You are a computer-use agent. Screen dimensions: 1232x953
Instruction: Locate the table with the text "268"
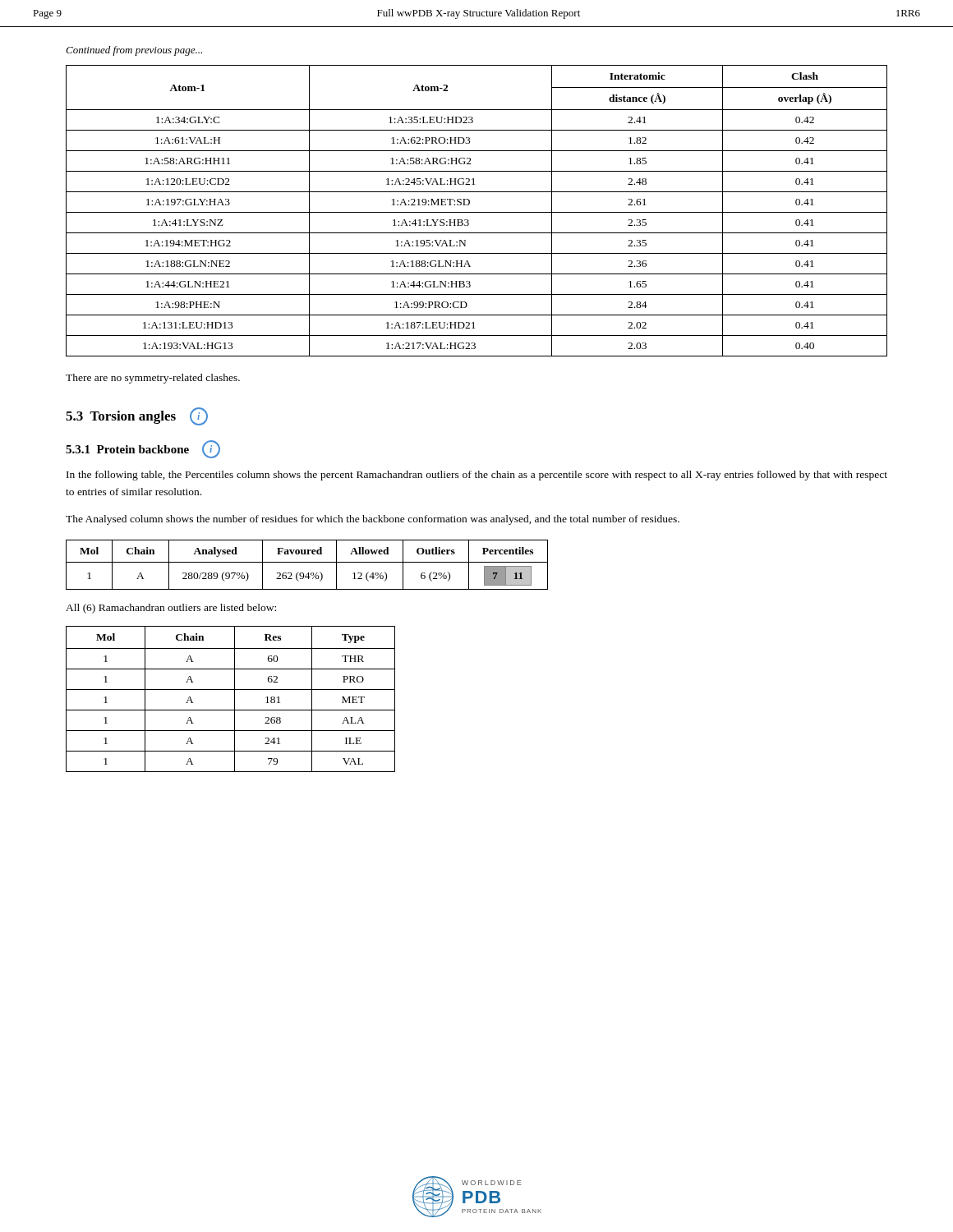[476, 699]
